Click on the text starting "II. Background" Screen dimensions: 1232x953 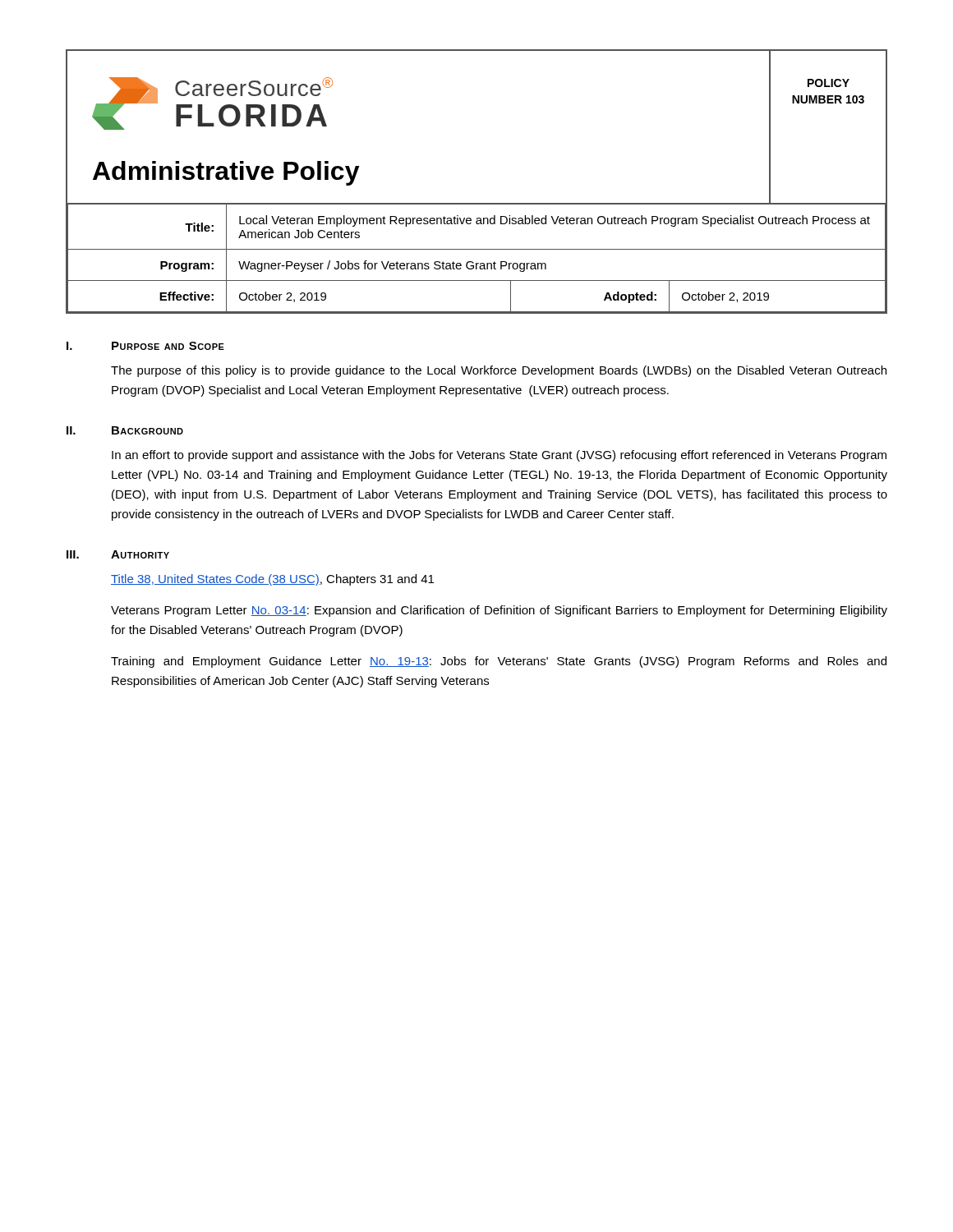125,430
